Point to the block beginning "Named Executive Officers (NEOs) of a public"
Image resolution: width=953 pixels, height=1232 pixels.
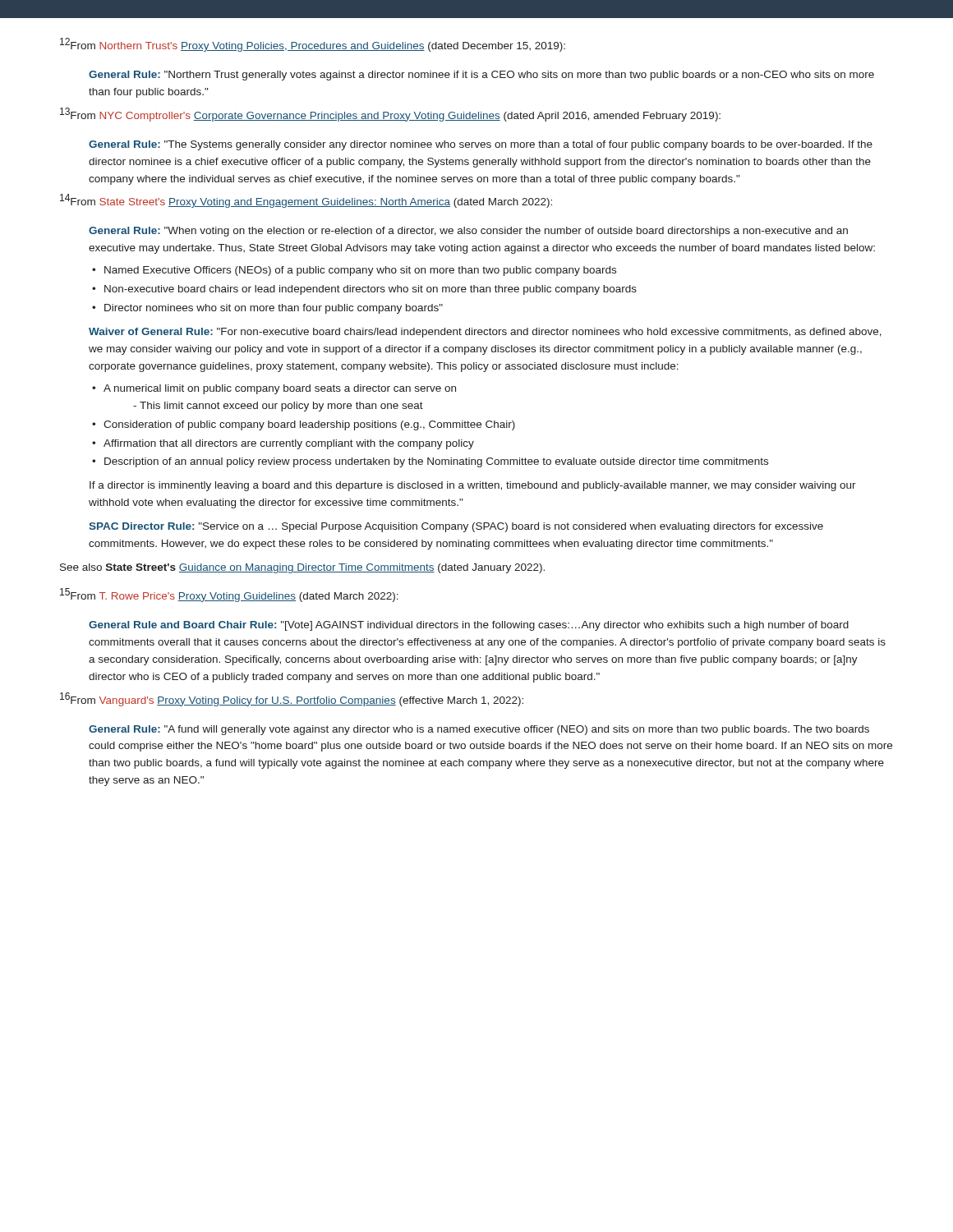(491, 271)
